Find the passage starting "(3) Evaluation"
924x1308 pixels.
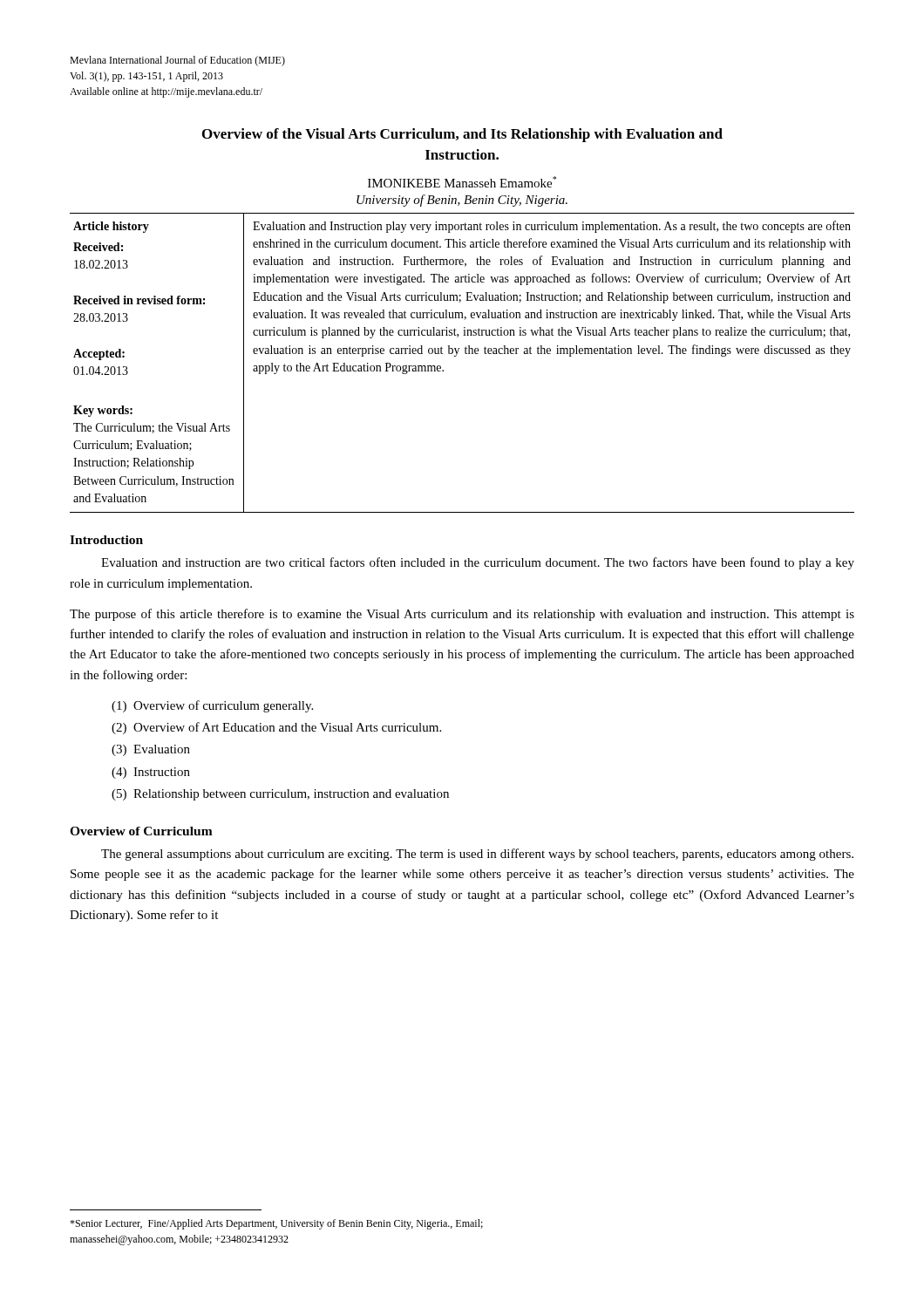click(151, 749)
